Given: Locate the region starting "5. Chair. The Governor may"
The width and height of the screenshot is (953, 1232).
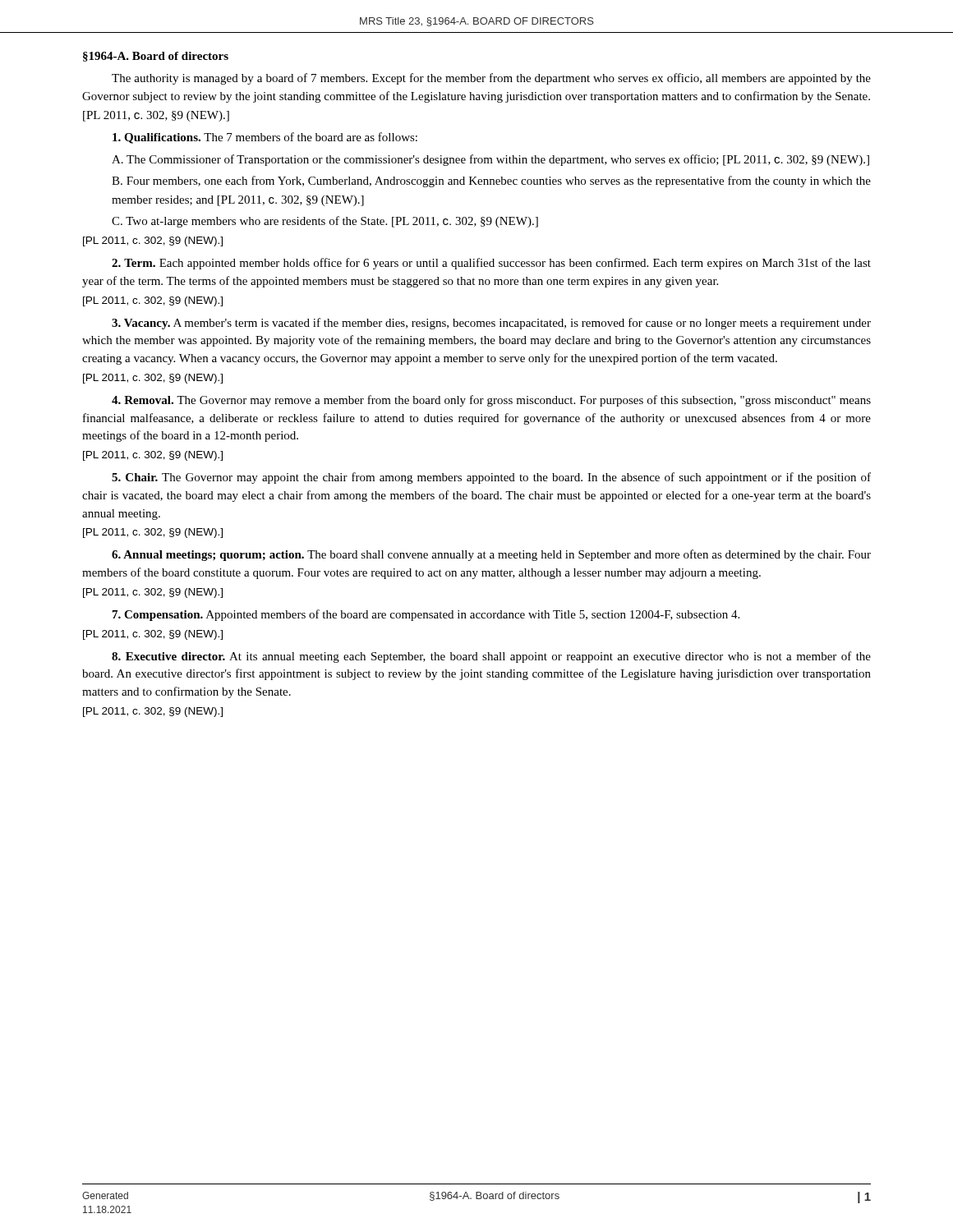Looking at the screenshot, I should tap(476, 495).
